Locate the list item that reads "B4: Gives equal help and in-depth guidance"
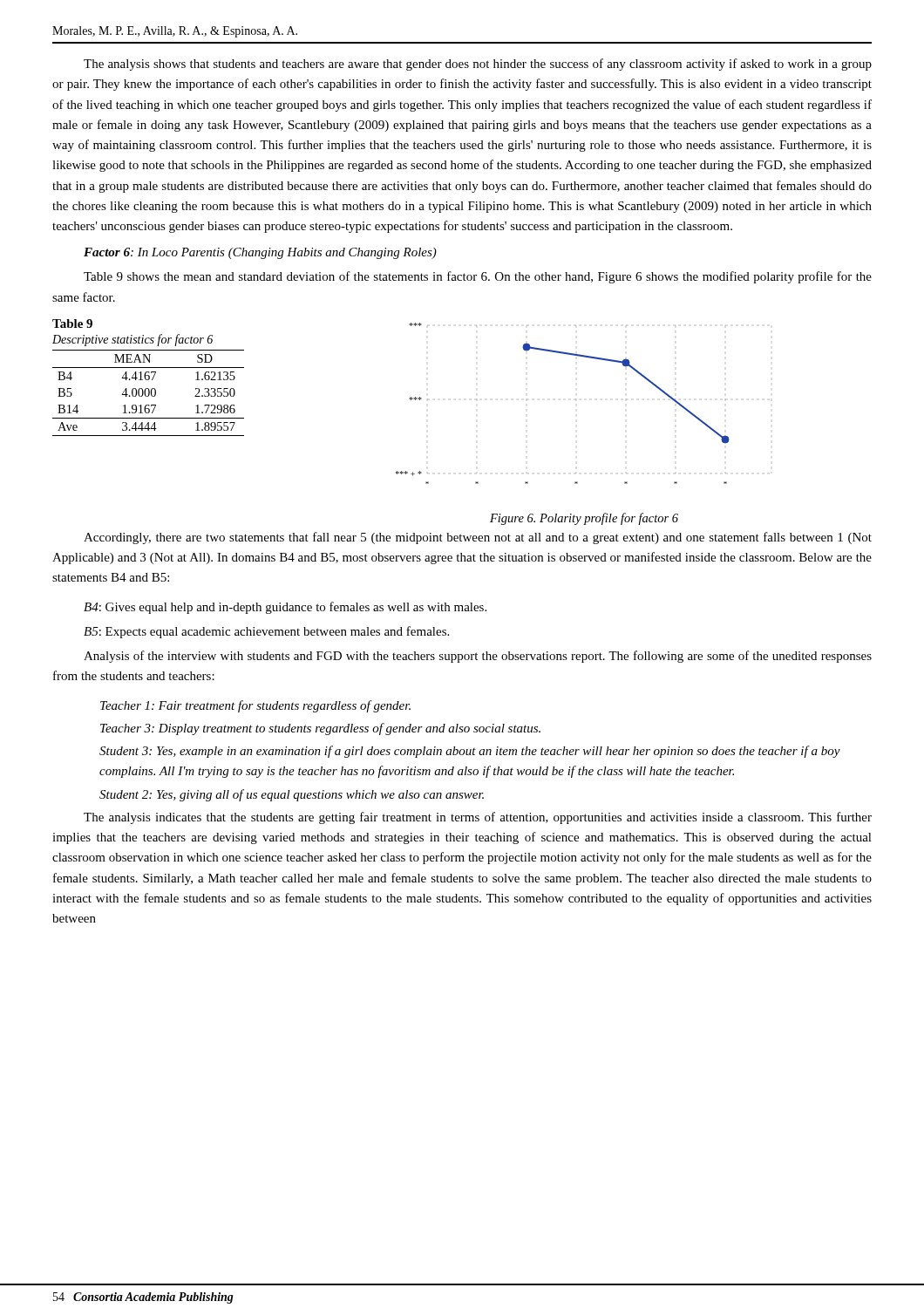924x1308 pixels. 286,606
